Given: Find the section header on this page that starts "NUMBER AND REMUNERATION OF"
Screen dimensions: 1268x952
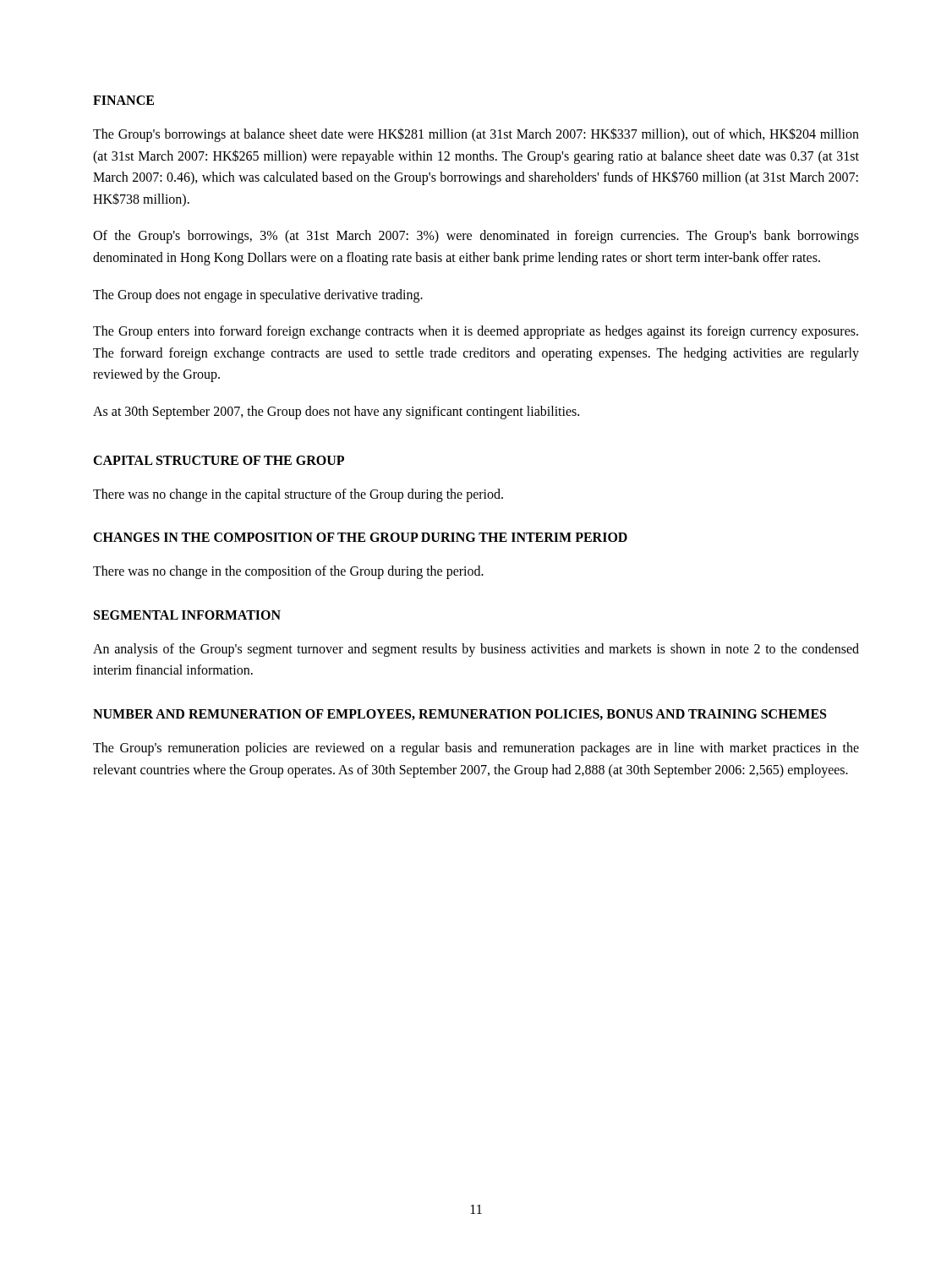Looking at the screenshot, I should [x=460, y=714].
